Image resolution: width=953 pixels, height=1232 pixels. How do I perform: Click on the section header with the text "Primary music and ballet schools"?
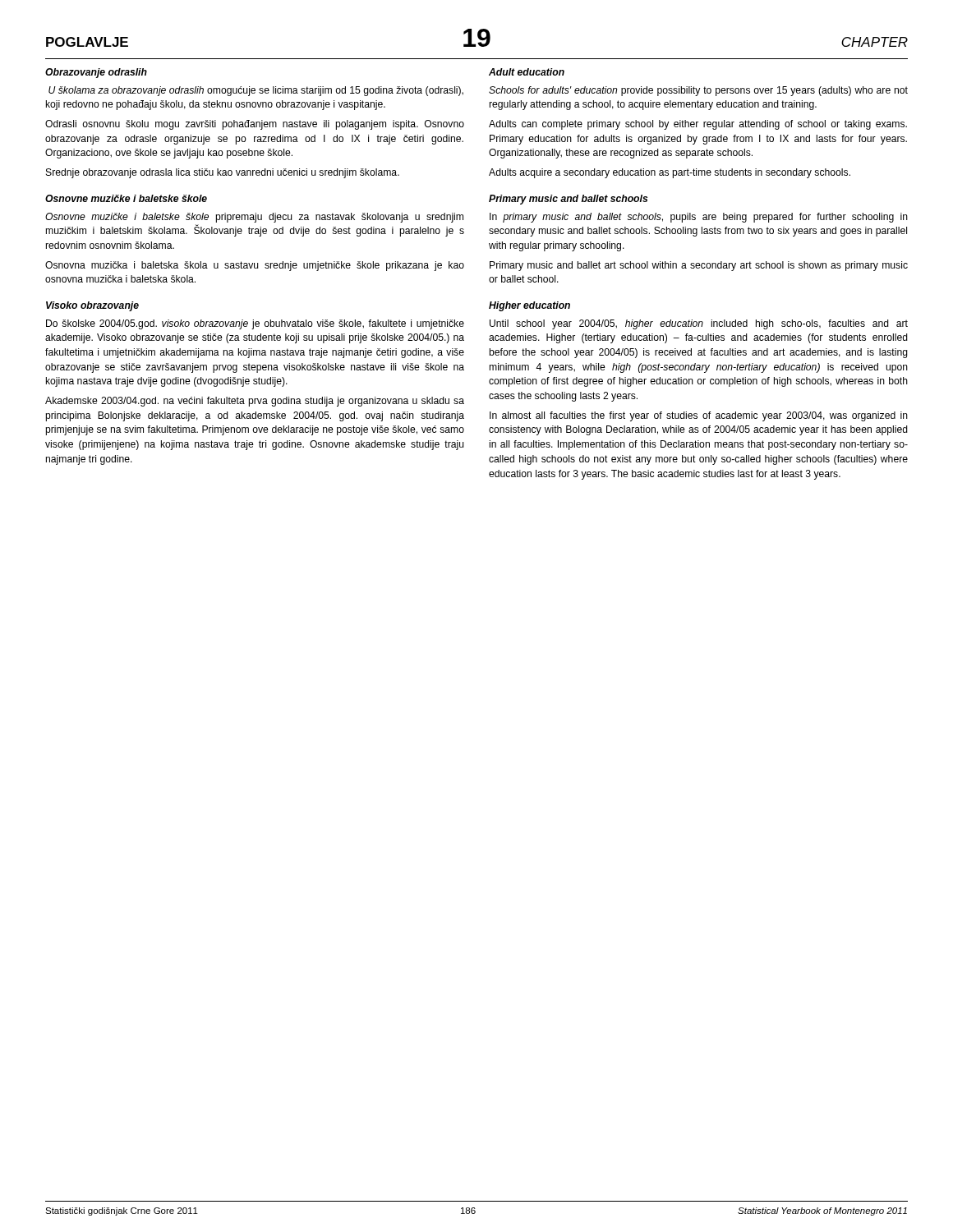568,199
